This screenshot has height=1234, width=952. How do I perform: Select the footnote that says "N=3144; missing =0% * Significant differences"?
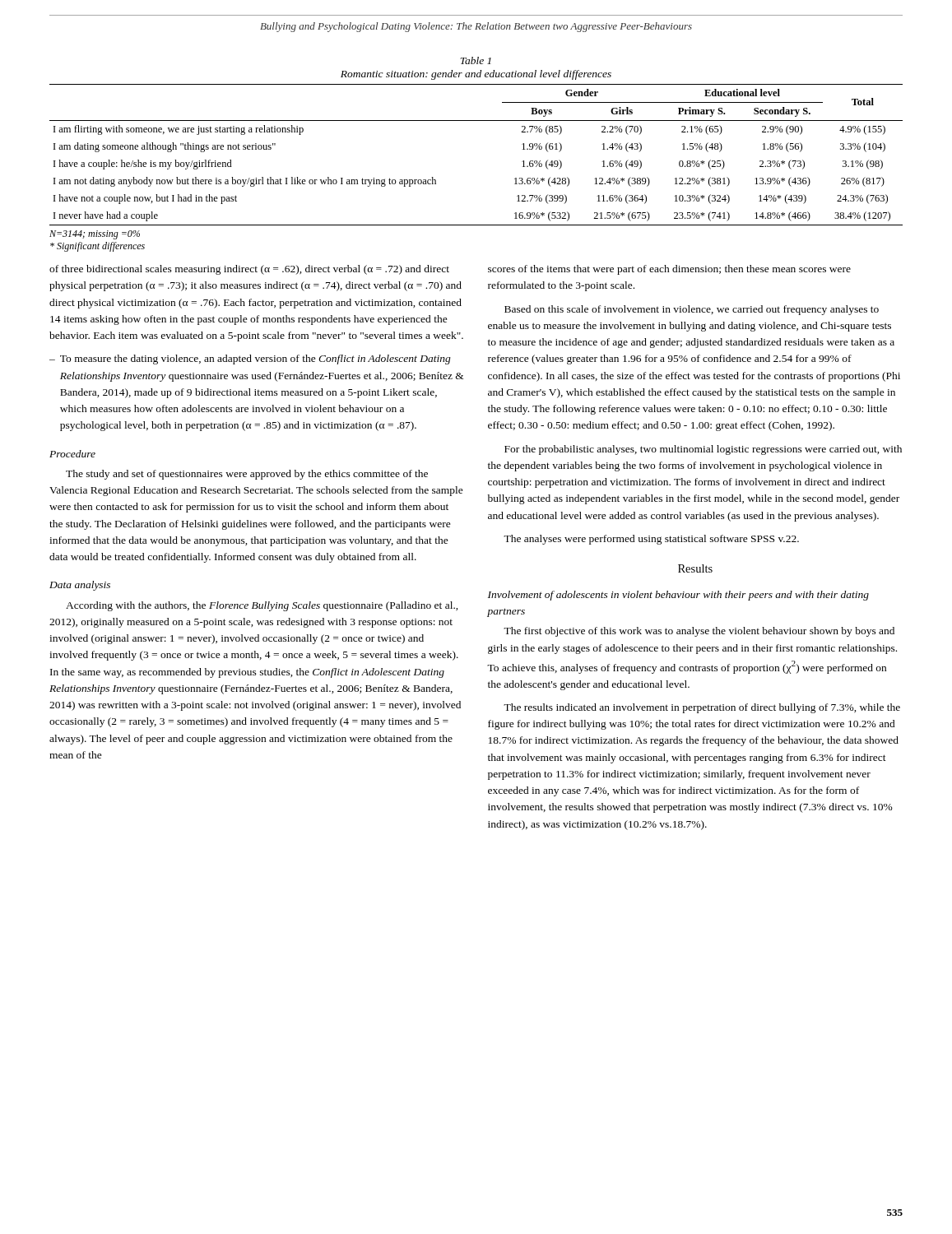point(97,240)
